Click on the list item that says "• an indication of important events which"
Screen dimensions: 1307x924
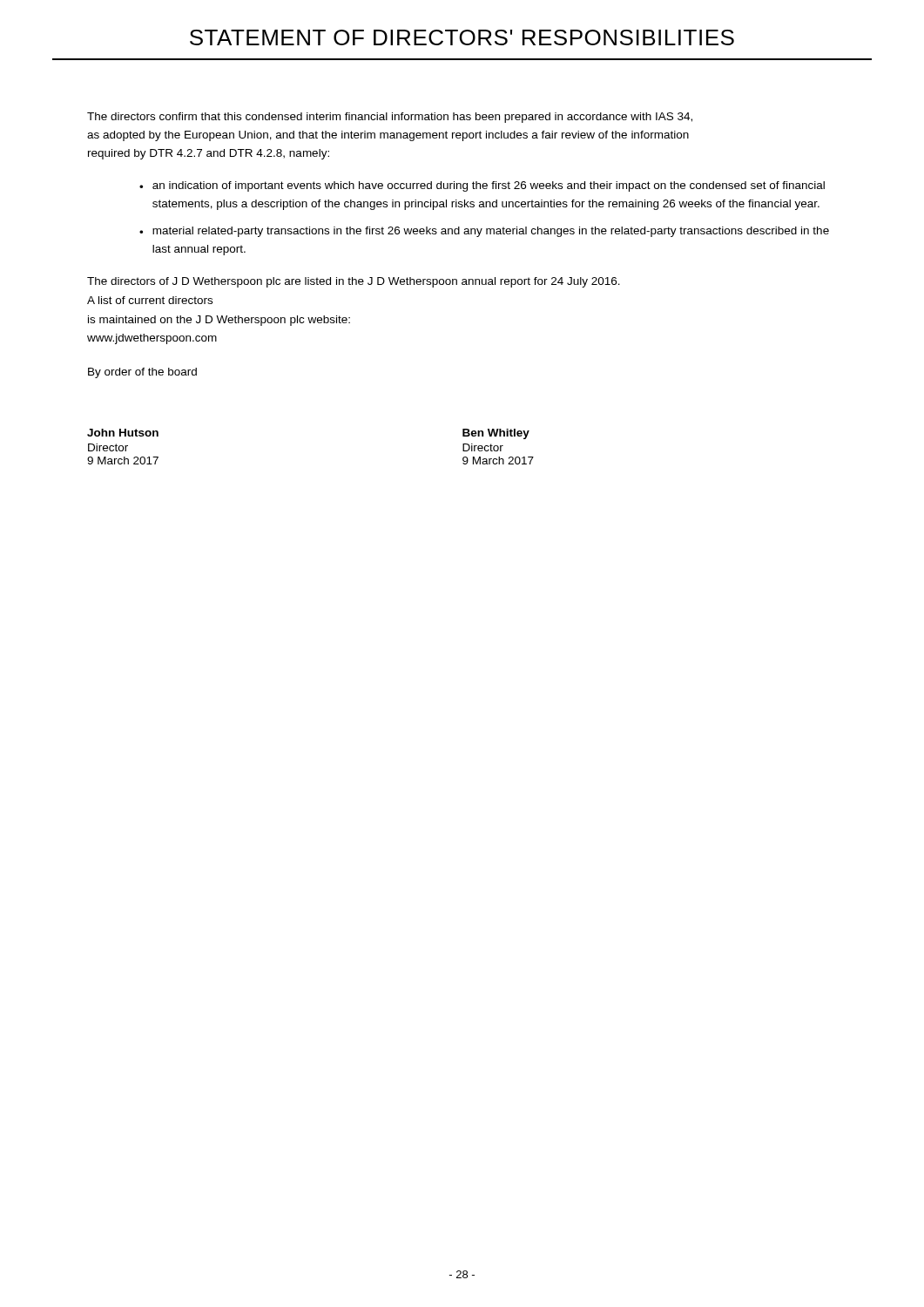488,195
